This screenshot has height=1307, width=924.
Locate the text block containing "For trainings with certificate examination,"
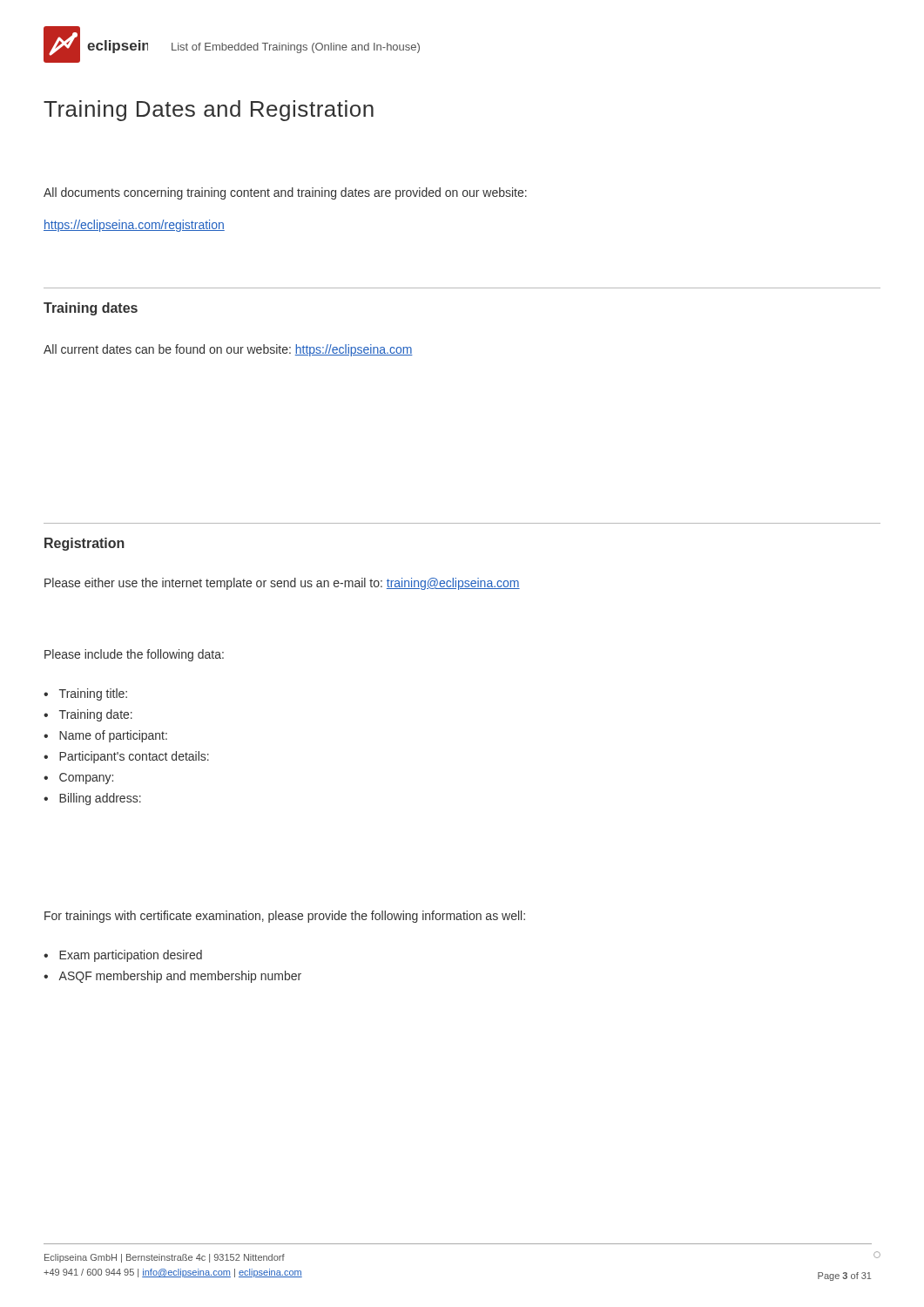pyautogui.click(x=285, y=916)
